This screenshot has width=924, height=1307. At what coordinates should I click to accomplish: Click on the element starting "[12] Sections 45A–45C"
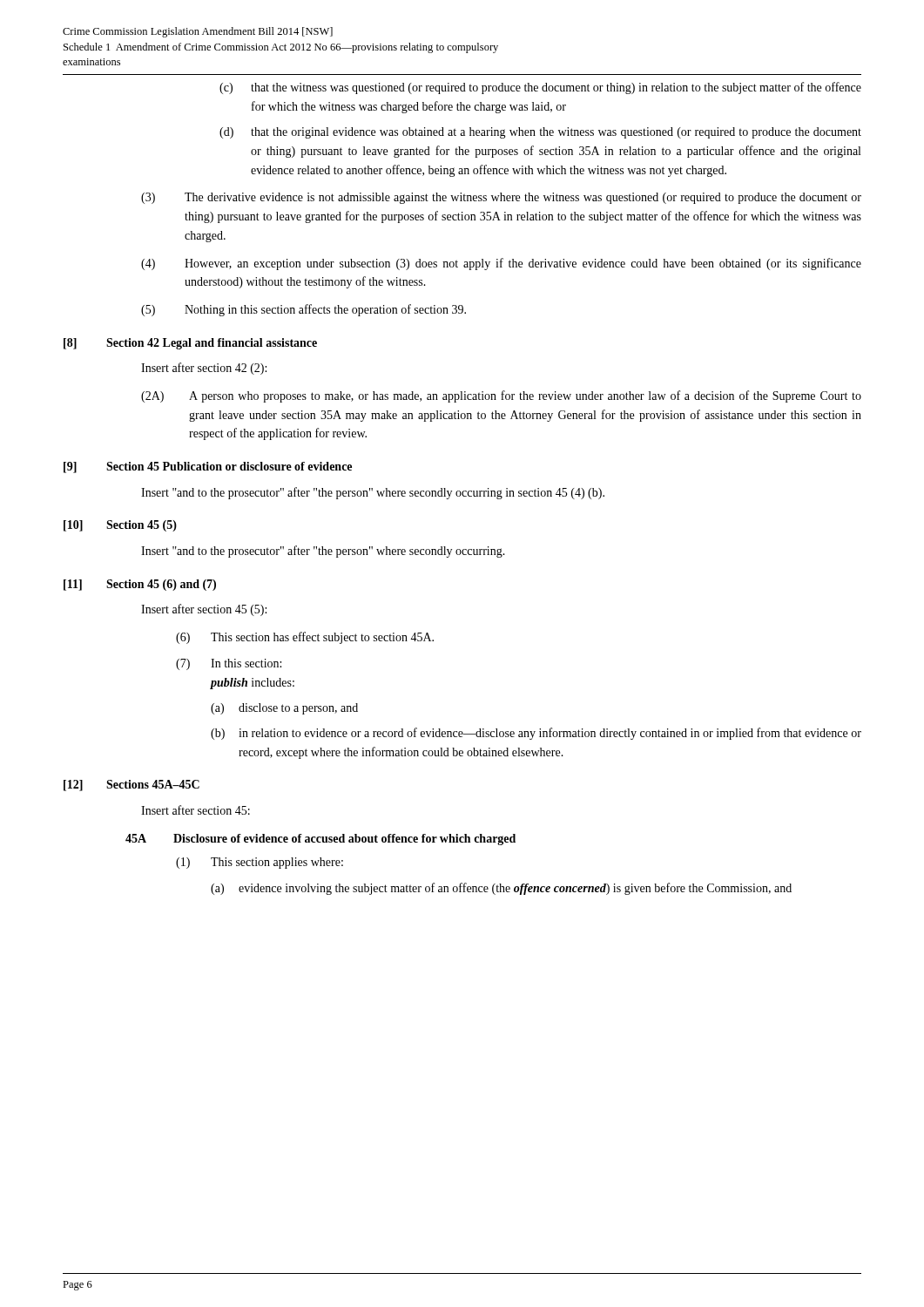tap(131, 785)
